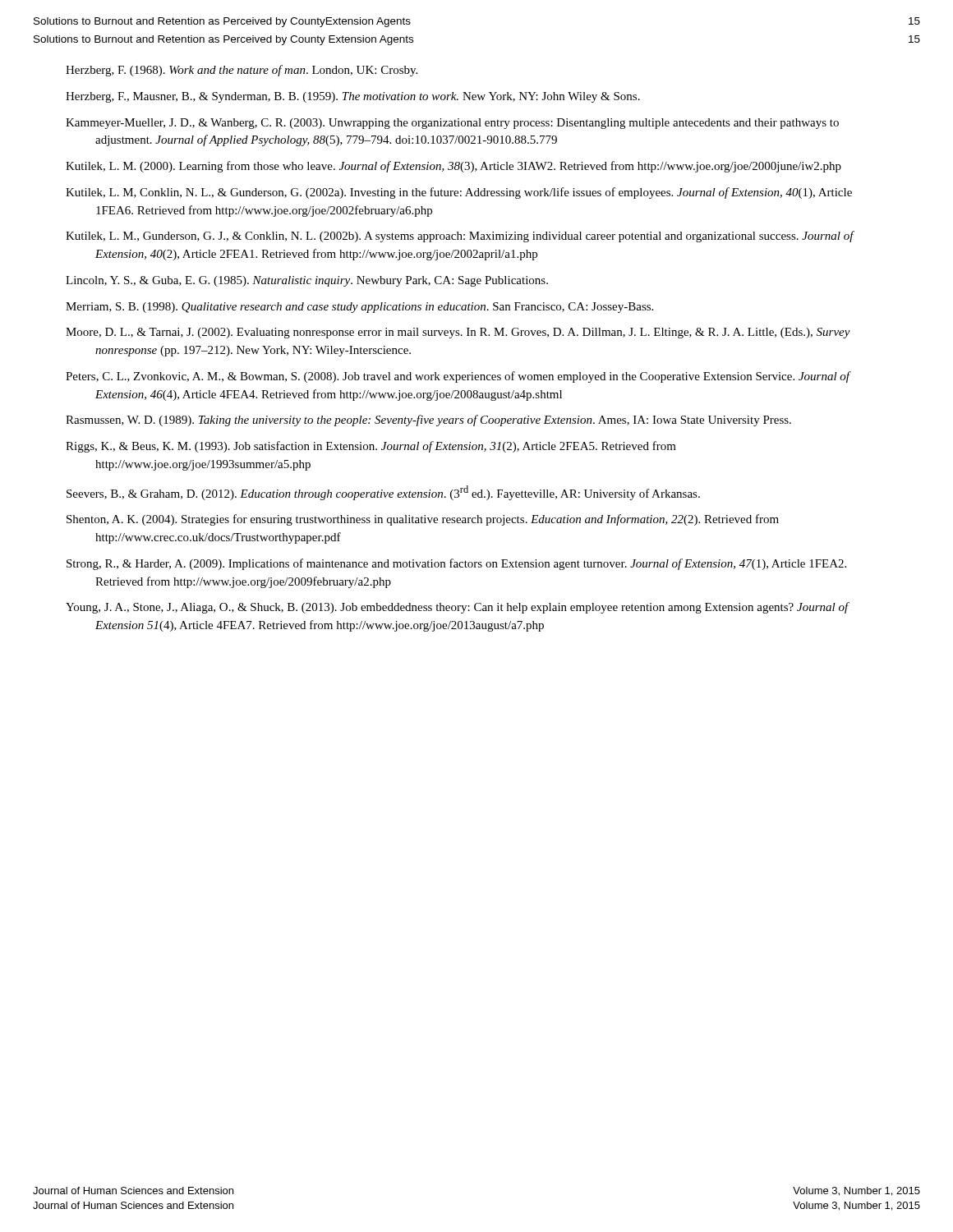The height and width of the screenshot is (1232, 953).
Task: Find the element starting "Kutilek, L. M. (2000)."
Action: click(x=454, y=166)
